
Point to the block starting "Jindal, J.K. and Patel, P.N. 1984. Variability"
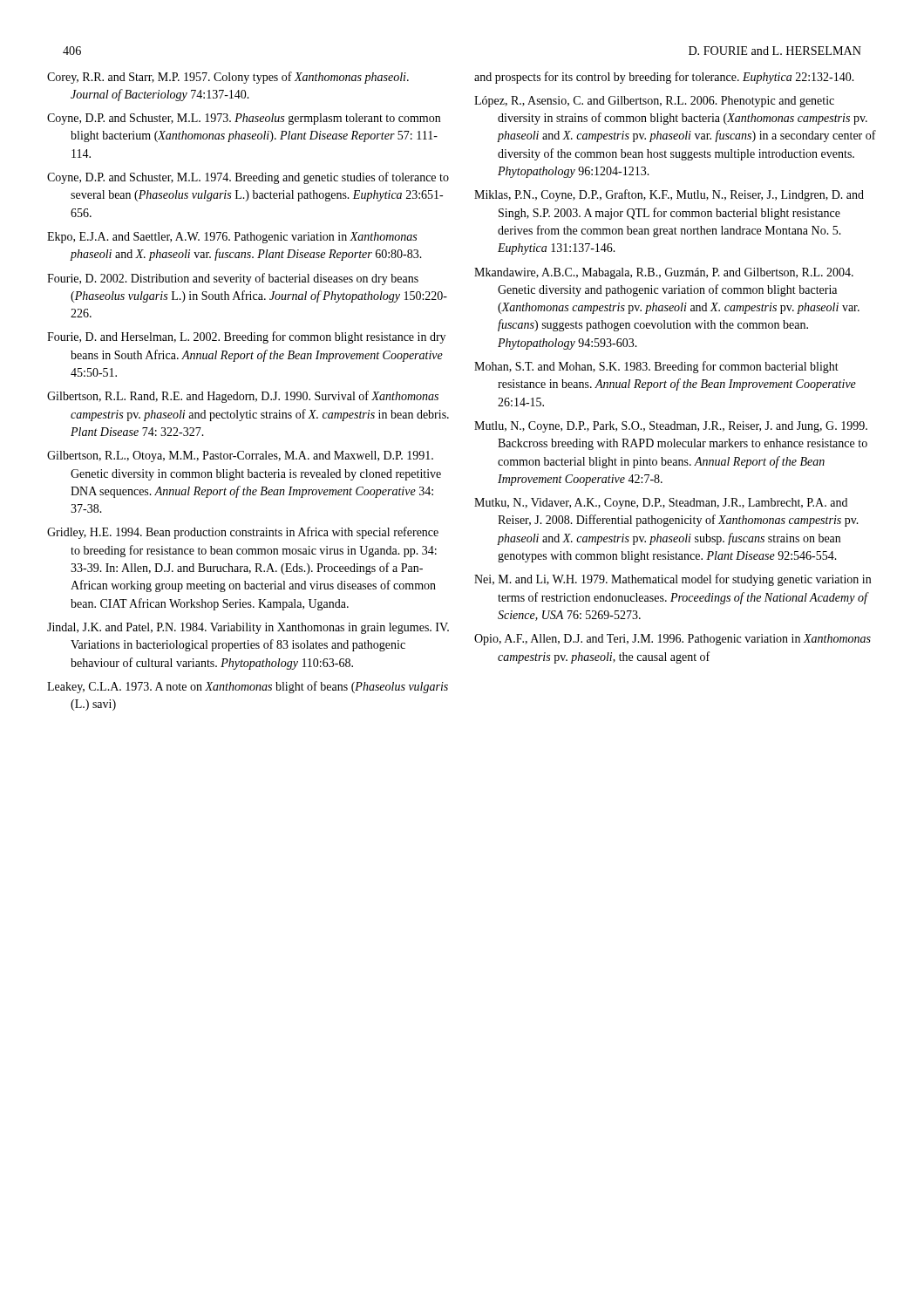tap(248, 645)
